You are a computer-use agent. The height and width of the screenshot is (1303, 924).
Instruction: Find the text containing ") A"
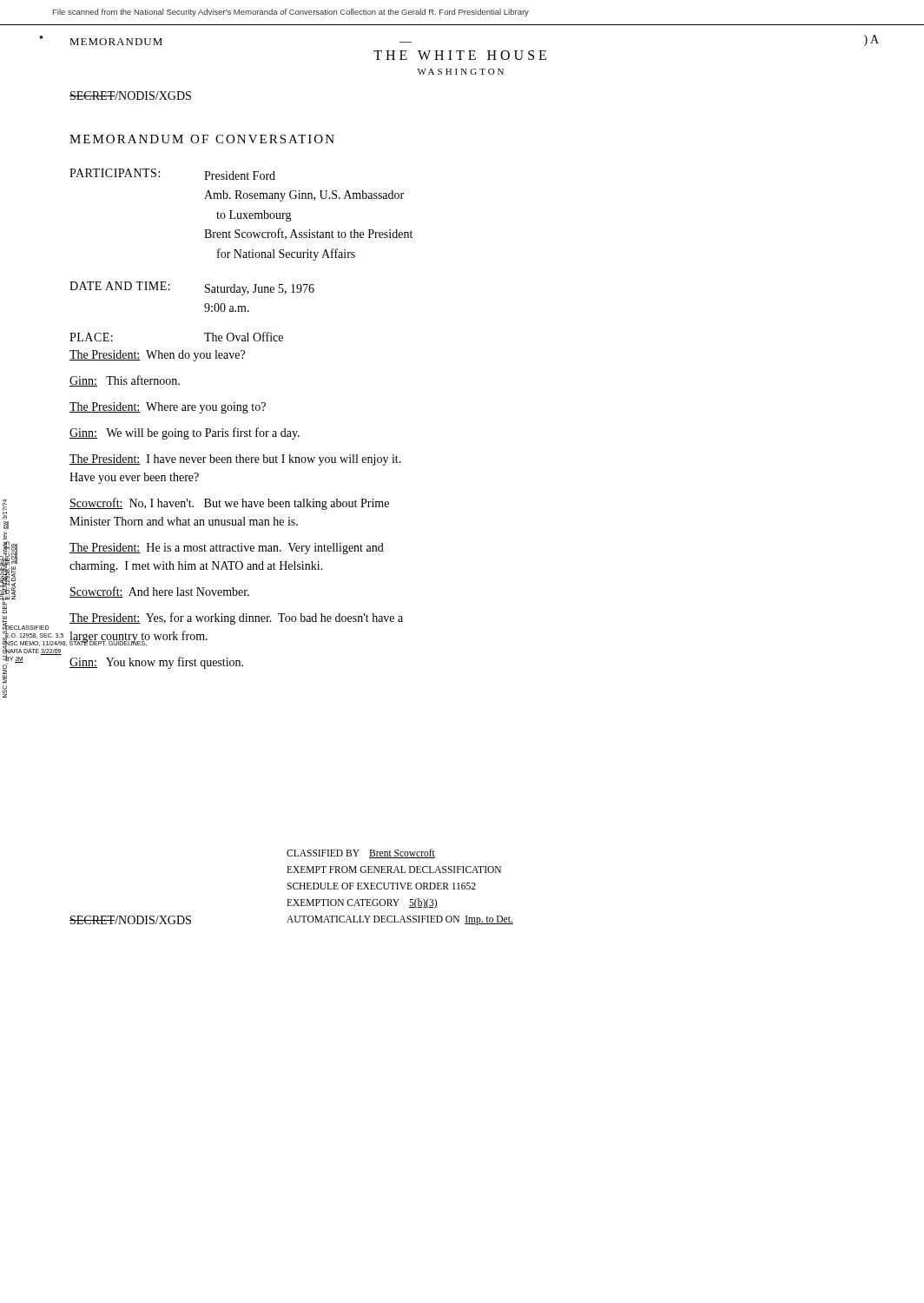[871, 39]
